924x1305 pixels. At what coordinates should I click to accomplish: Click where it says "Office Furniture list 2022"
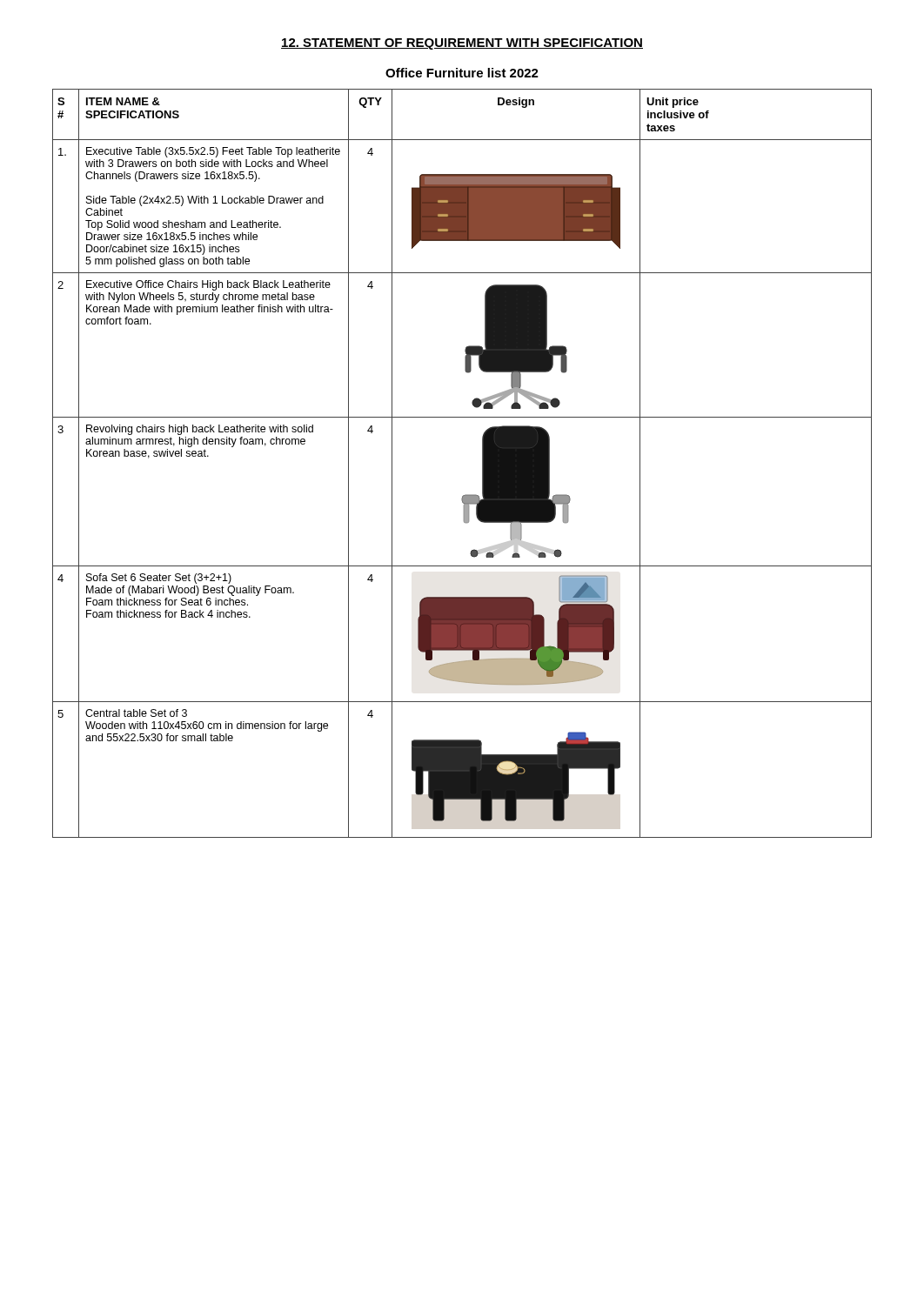pyautogui.click(x=462, y=73)
